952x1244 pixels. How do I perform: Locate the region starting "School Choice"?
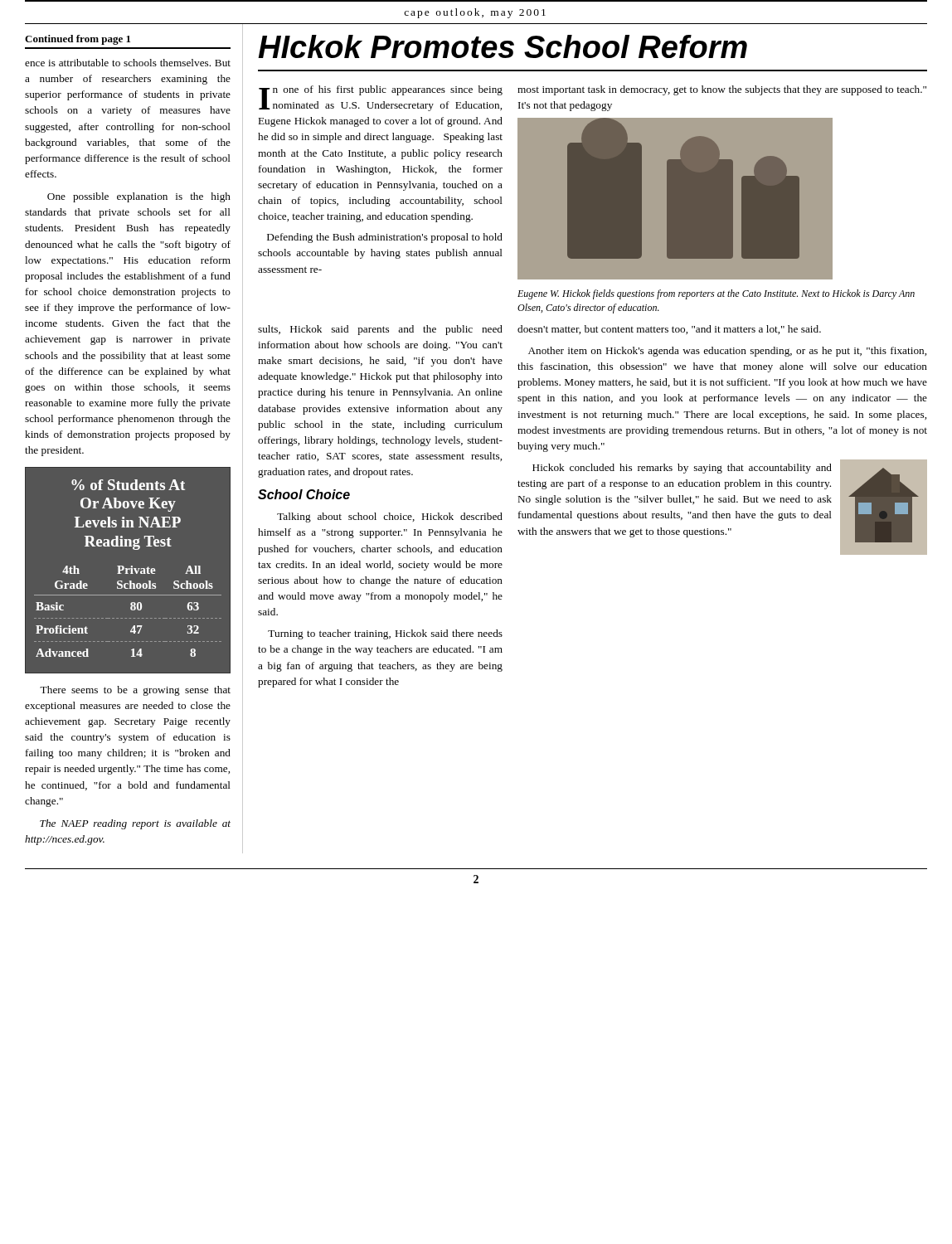coord(304,495)
